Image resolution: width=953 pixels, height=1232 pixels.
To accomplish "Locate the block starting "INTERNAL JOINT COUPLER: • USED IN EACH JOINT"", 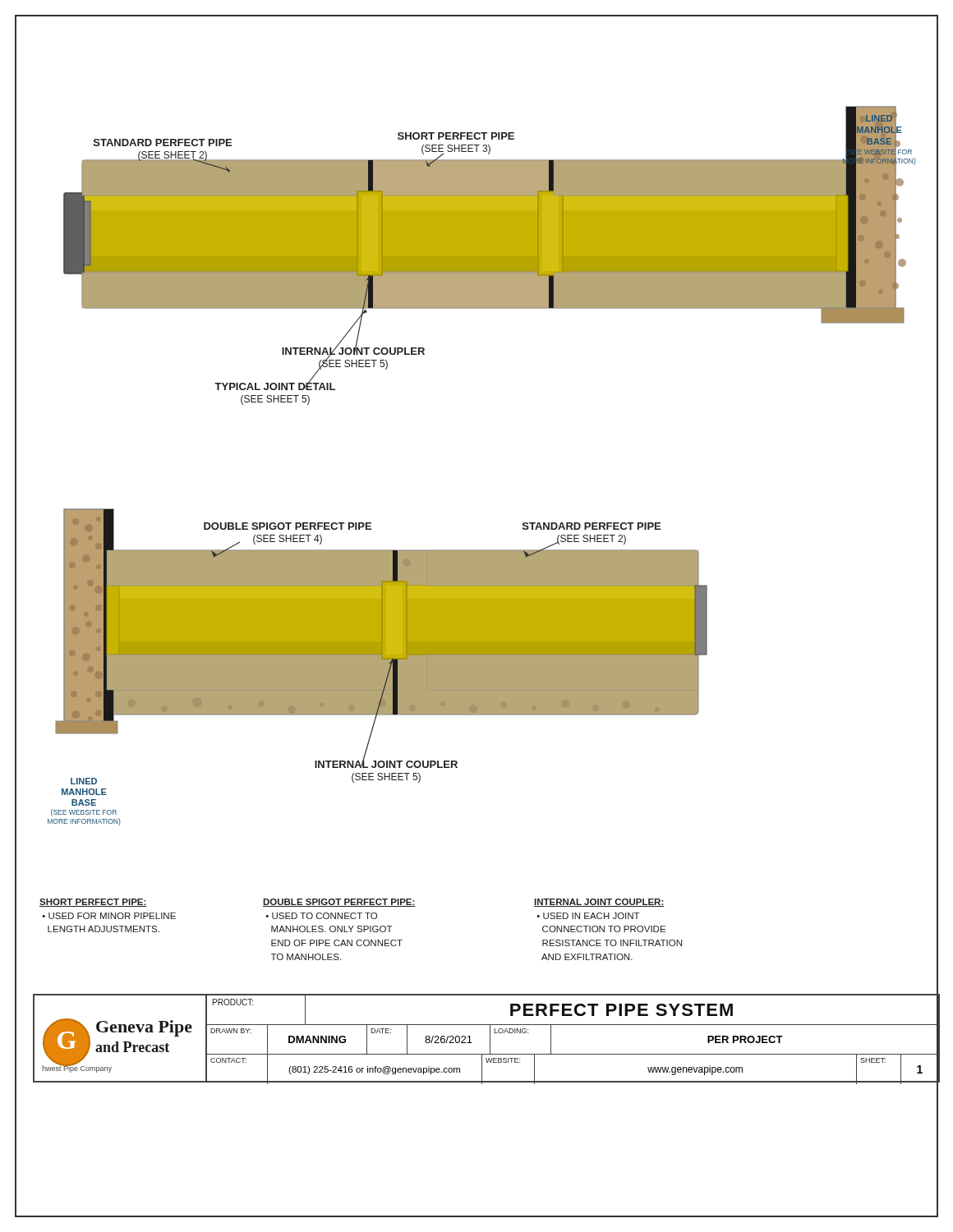I will coord(608,929).
